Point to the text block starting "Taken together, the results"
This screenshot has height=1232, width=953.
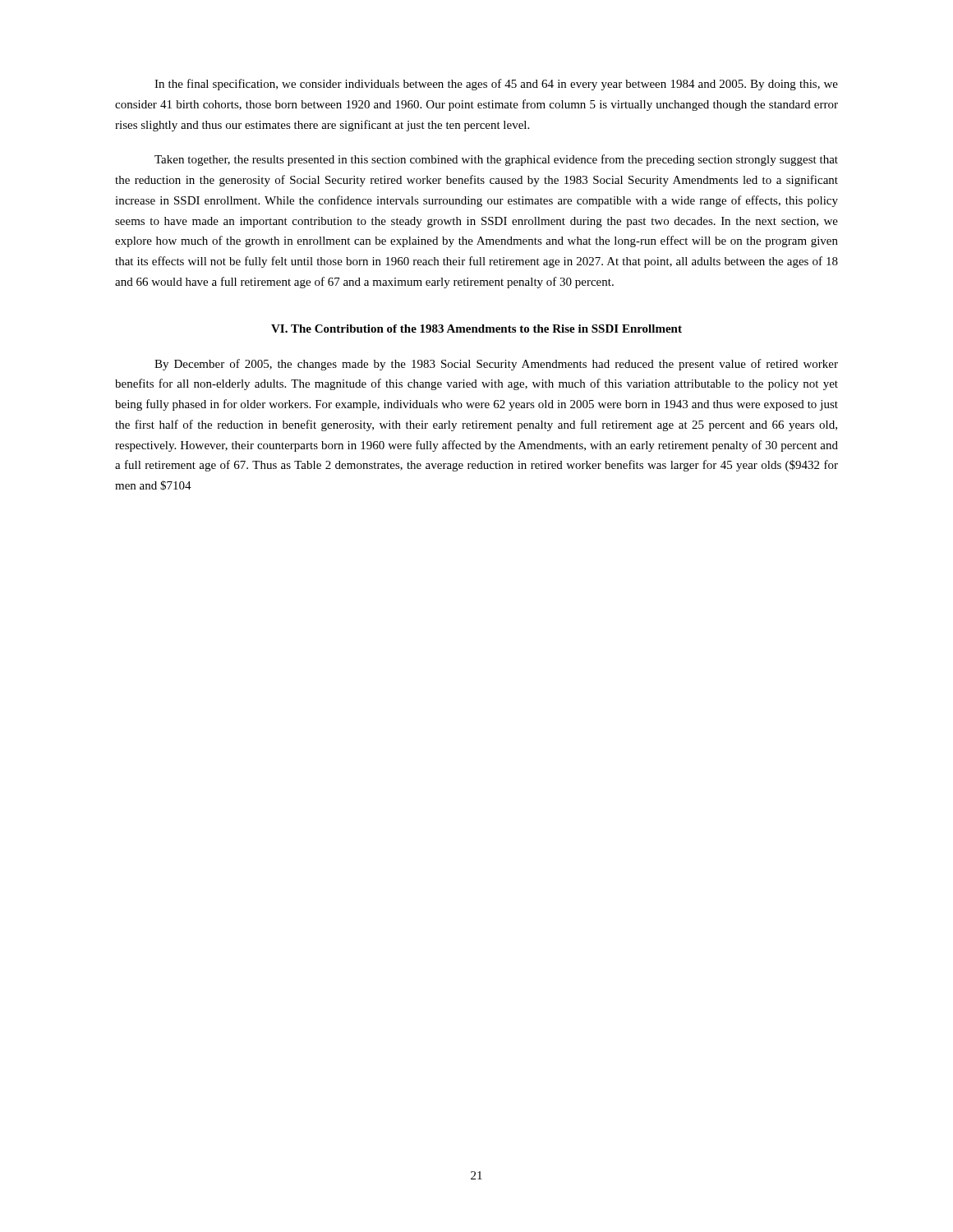pos(476,221)
